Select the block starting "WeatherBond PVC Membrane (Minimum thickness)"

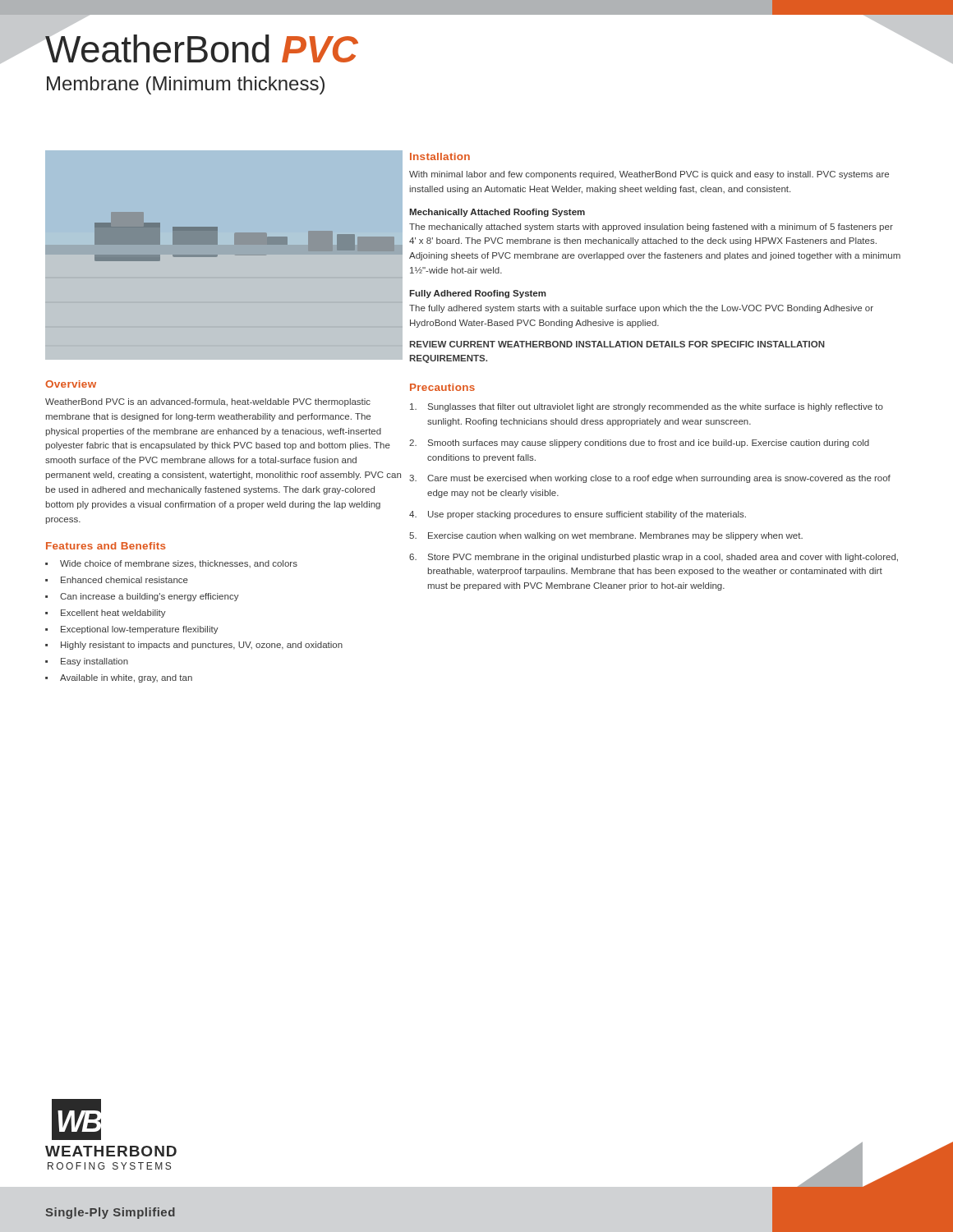click(292, 62)
